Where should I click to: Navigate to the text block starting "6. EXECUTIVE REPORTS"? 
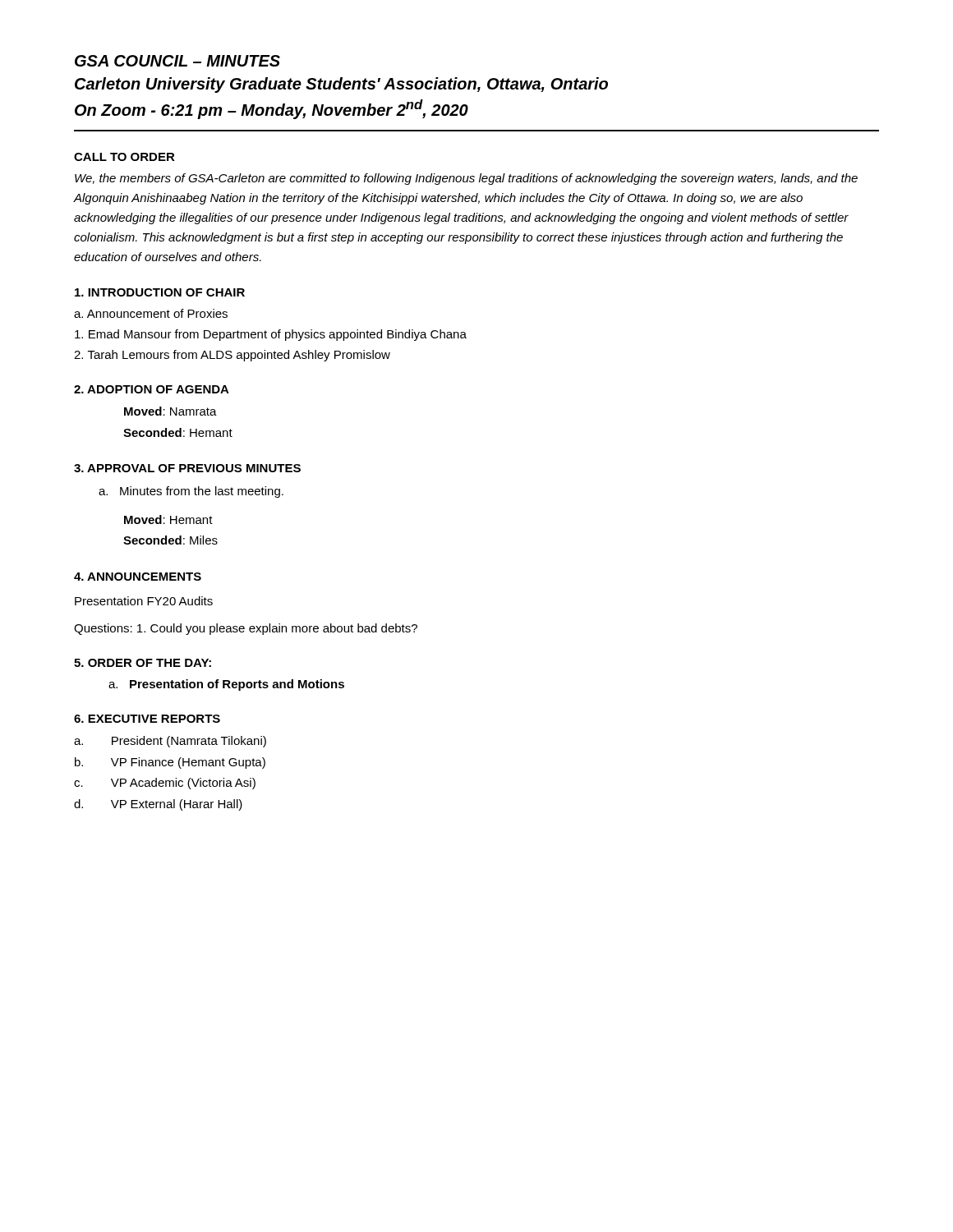click(147, 719)
